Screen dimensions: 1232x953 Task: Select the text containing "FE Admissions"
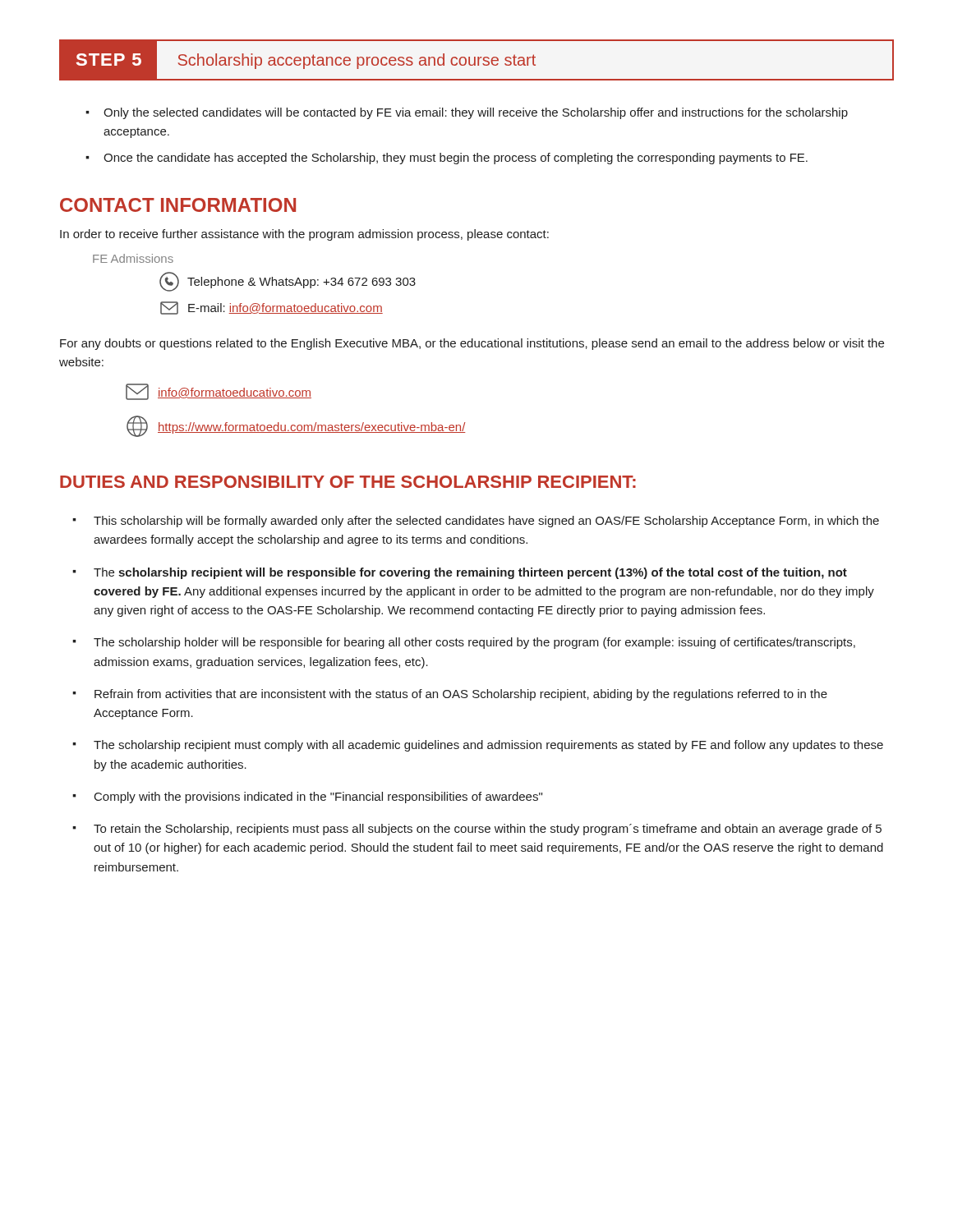133,258
